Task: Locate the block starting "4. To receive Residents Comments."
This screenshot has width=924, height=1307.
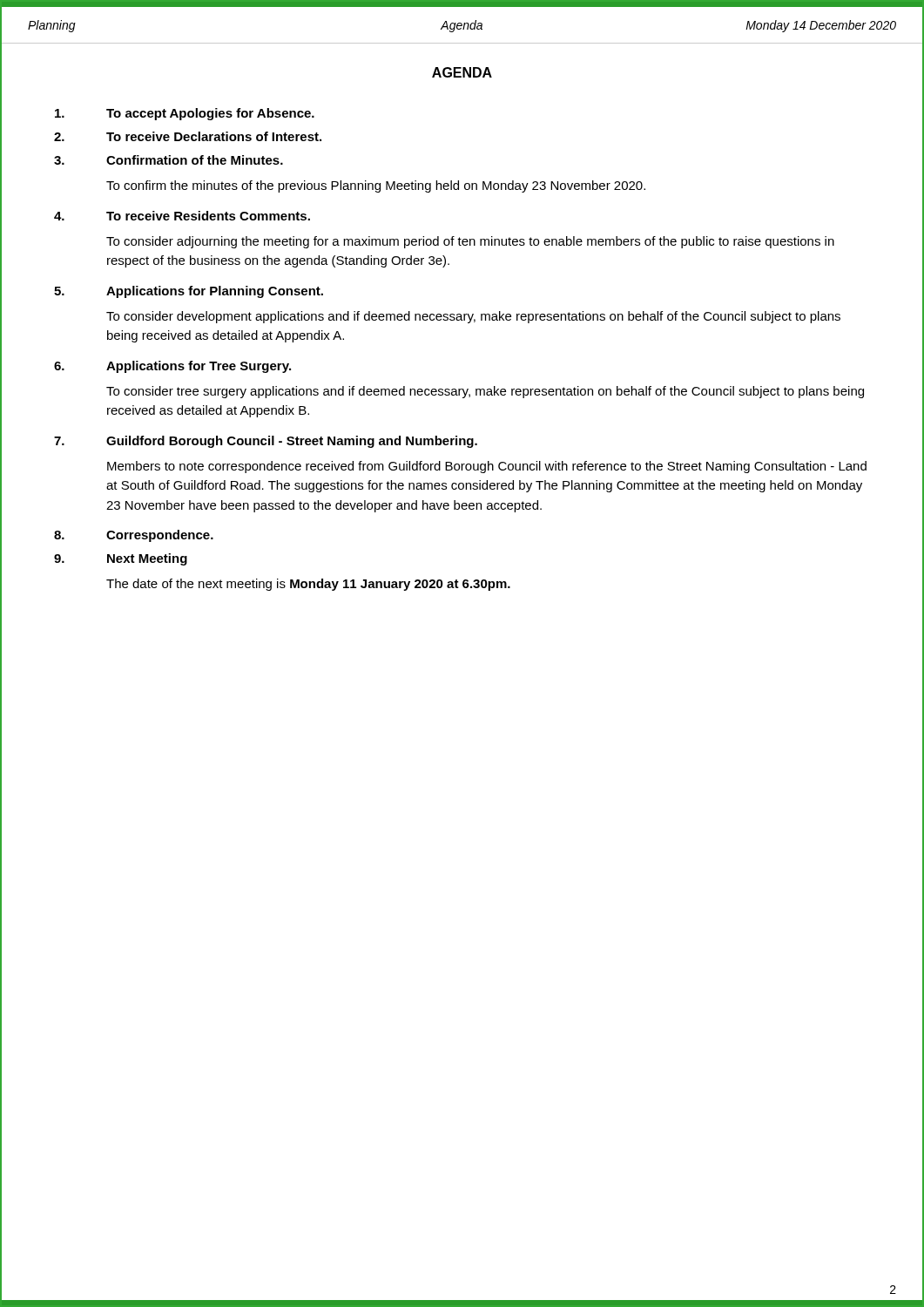Action: coord(182,216)
